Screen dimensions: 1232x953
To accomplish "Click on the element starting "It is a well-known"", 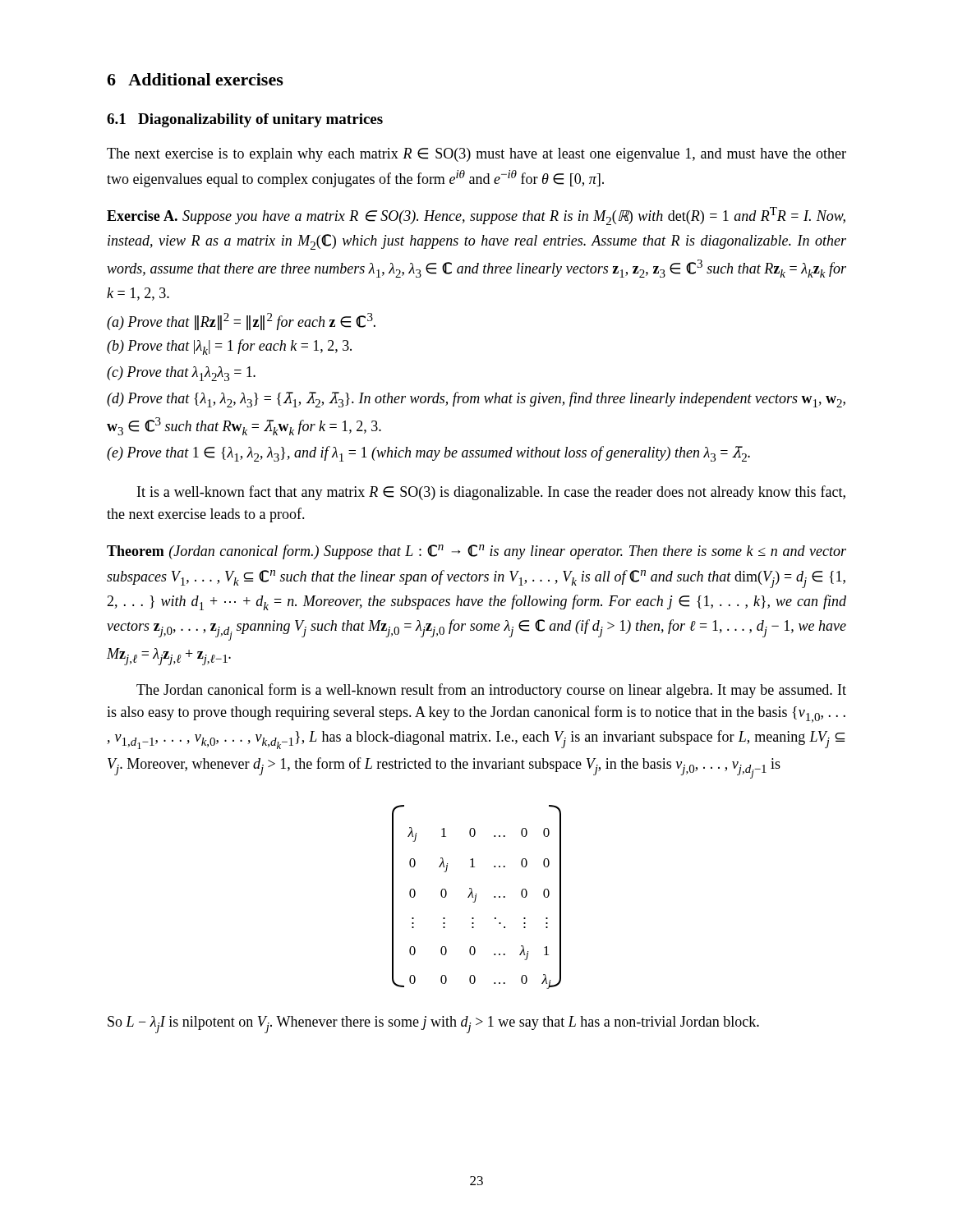I will 476,504.
